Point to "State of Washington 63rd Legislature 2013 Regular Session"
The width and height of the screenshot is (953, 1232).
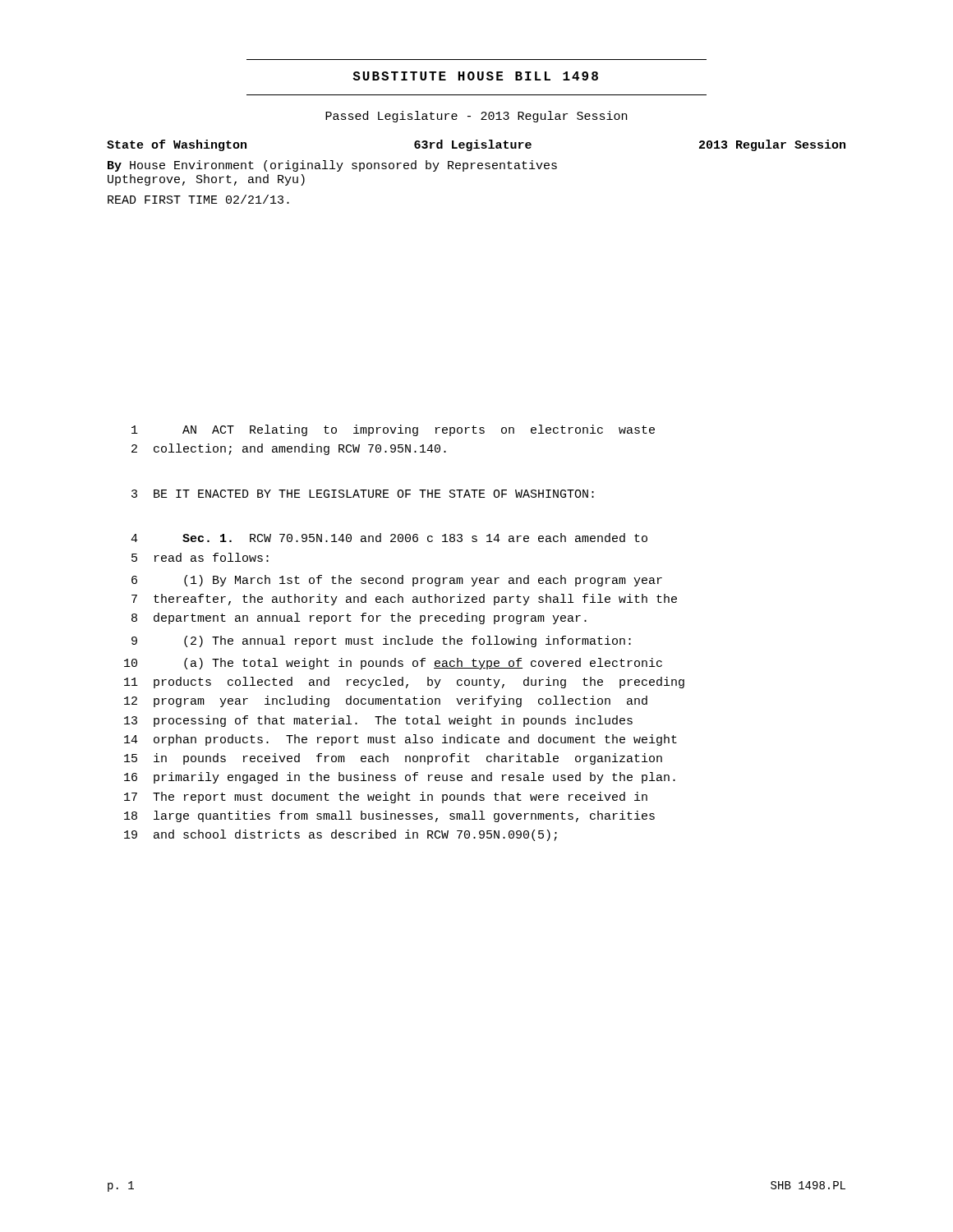point(476,146)
